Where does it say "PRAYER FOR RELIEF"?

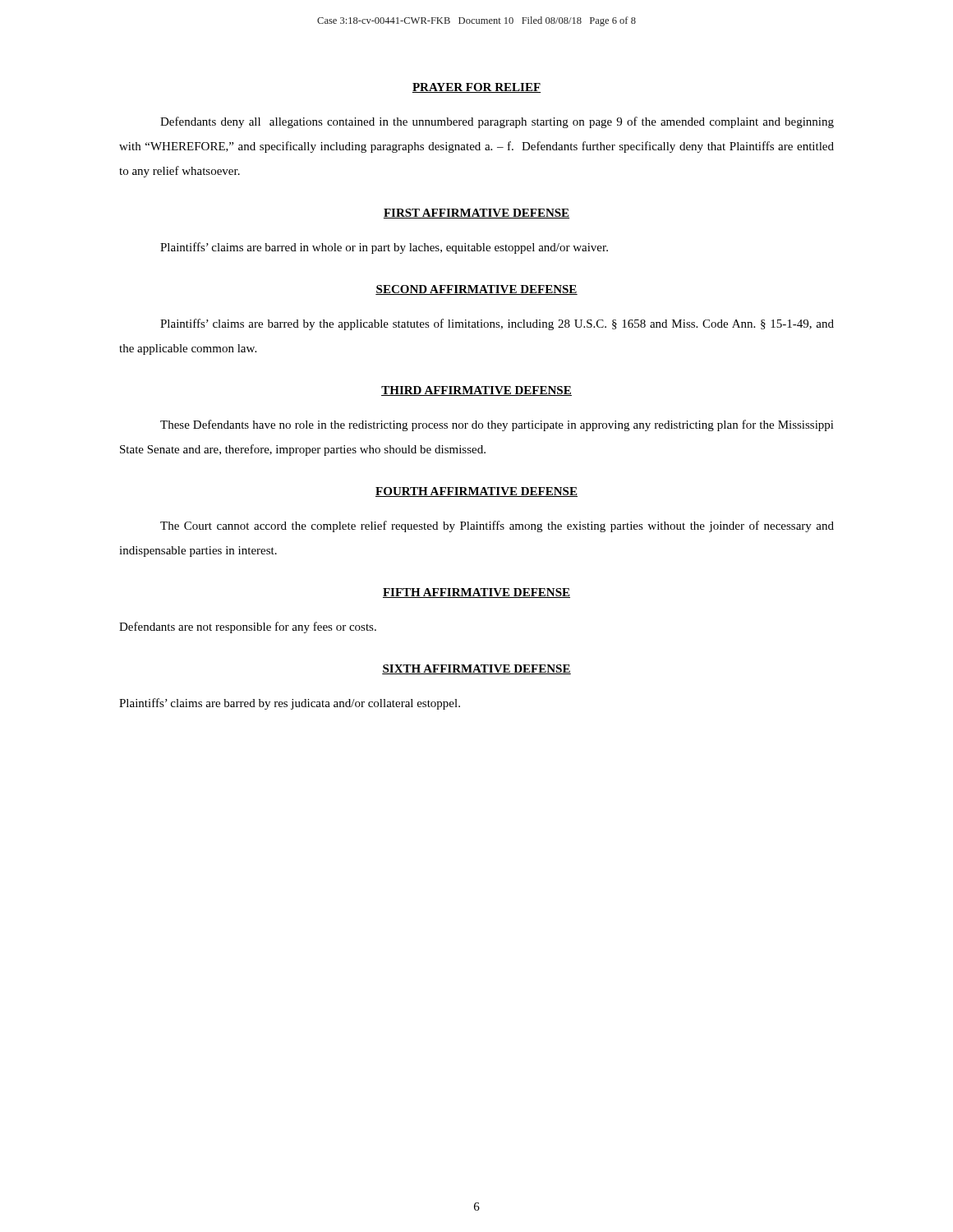tap(476, 87)
